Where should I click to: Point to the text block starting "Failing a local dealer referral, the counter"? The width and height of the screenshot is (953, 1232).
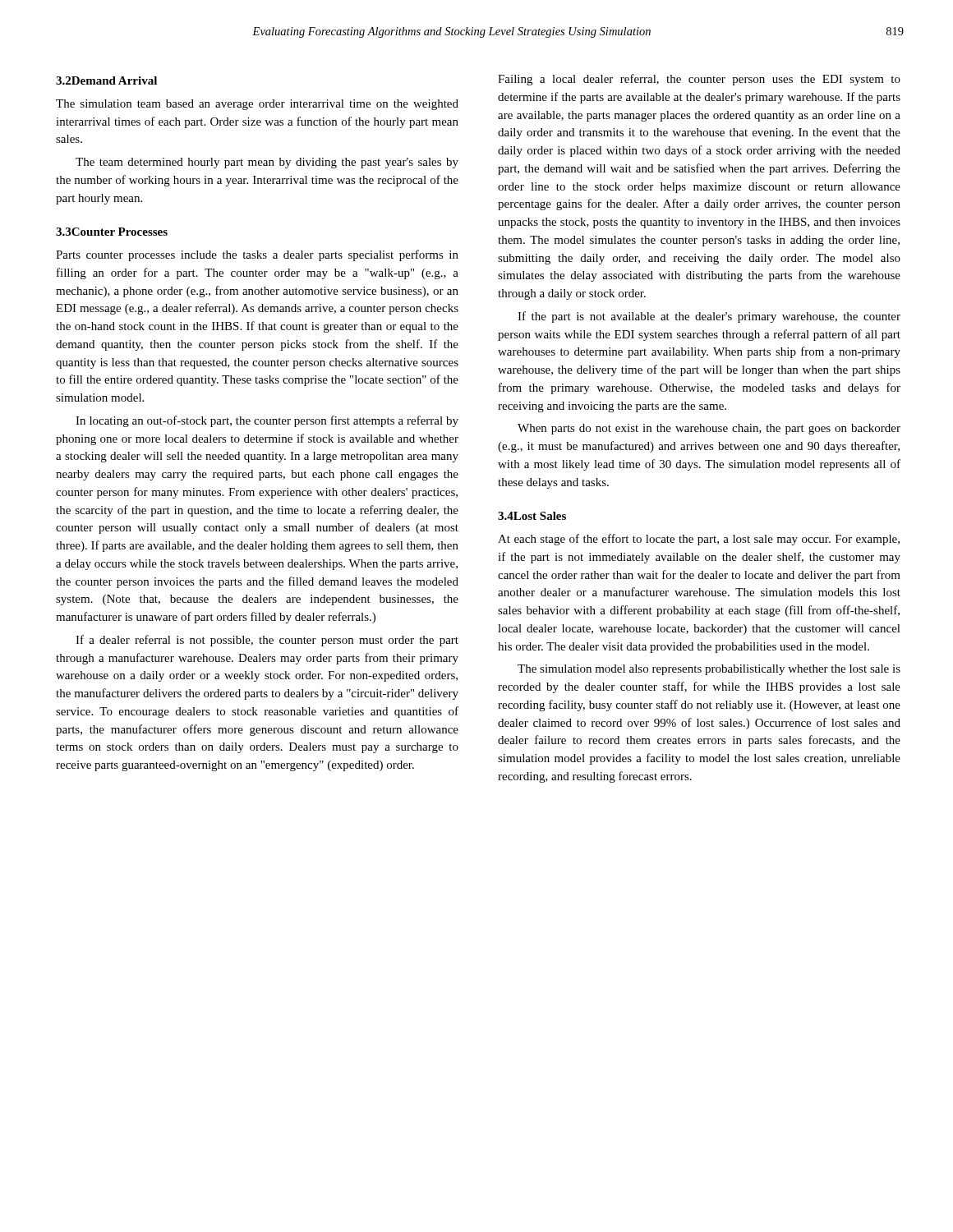click(699, 281)
